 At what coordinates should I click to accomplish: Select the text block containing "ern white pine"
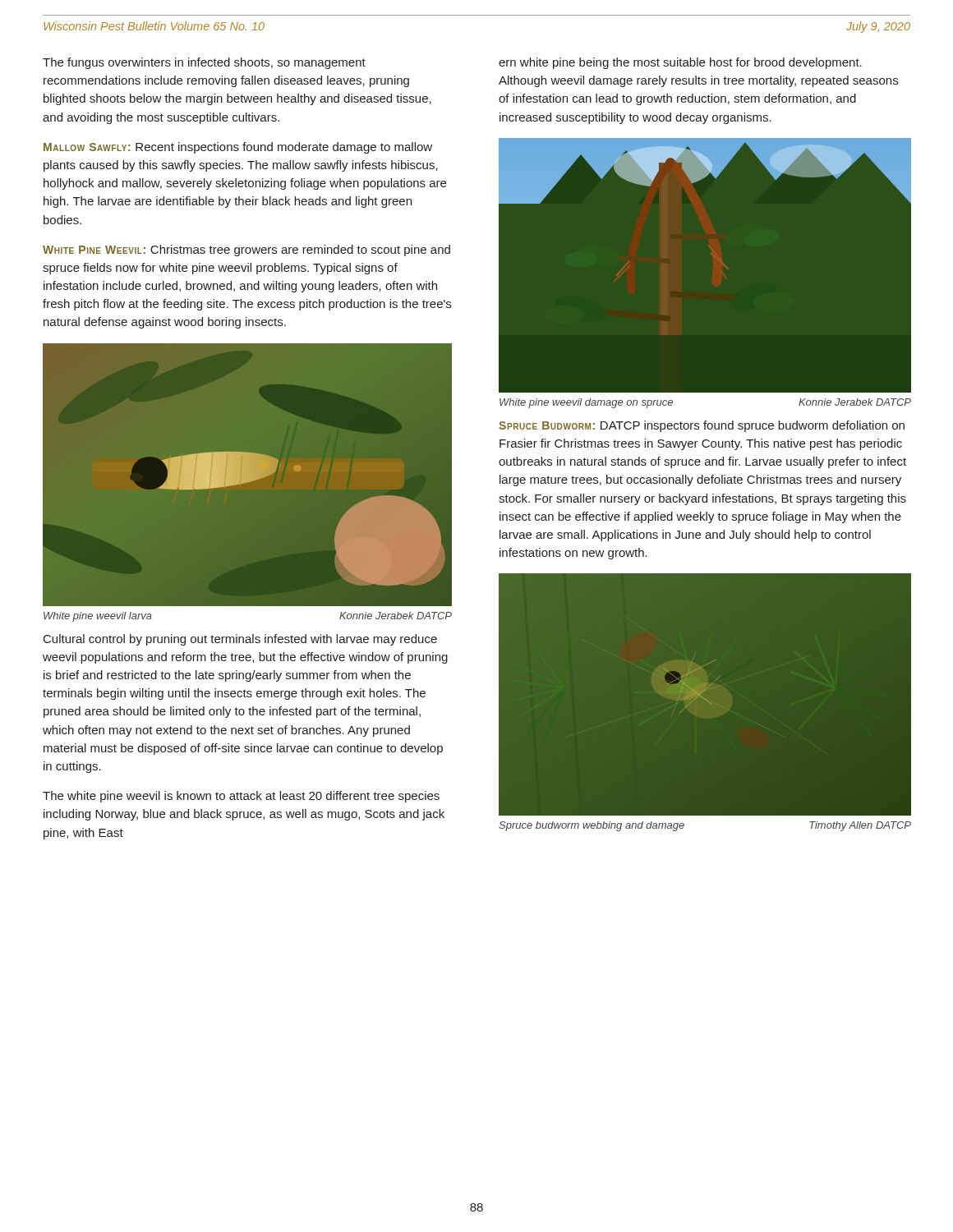(699, 89)
